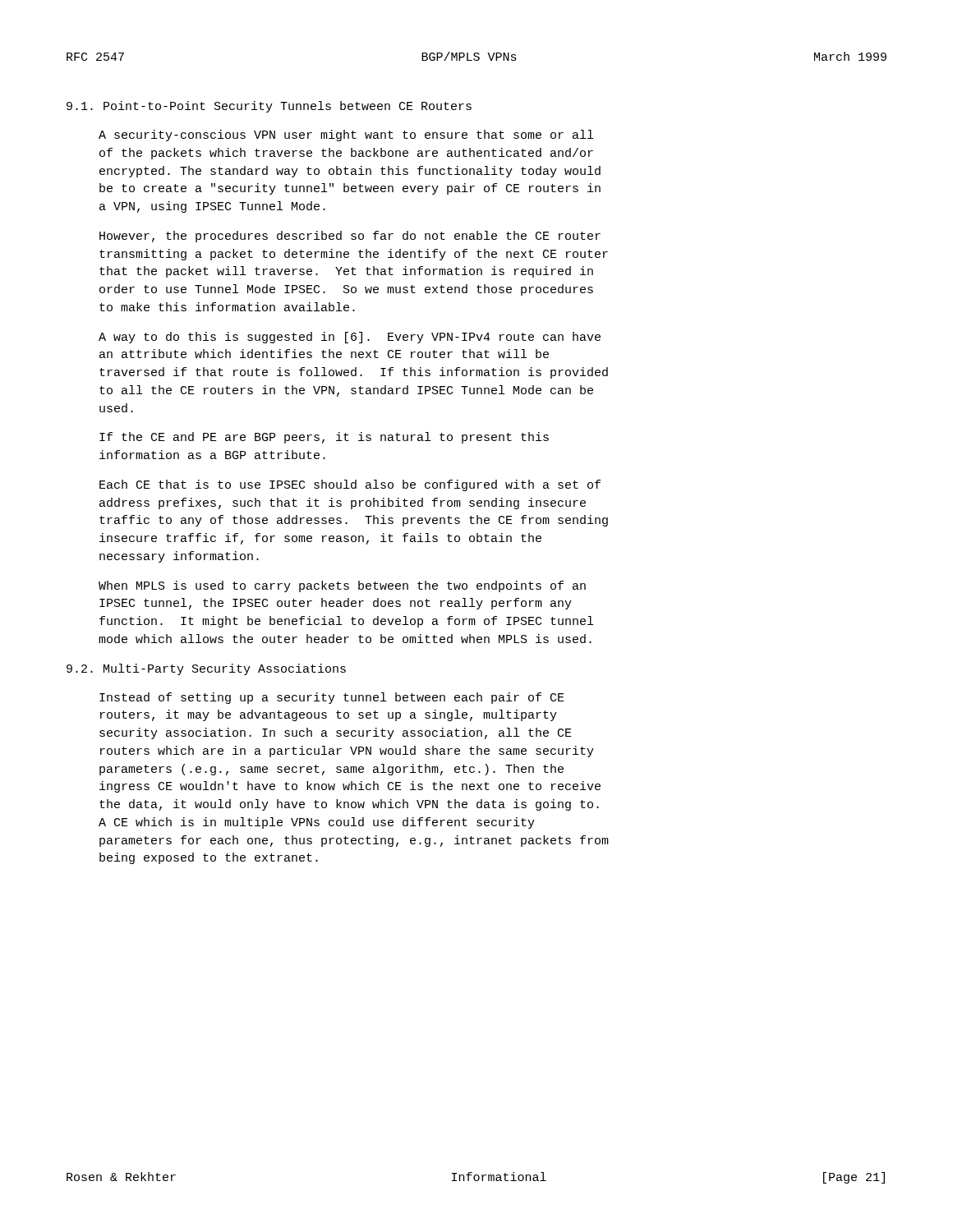Locate the section header that says "9.2. Multi-Party Security Associations"
Screen dimensions: 1232x953
(x=206, y=669)
